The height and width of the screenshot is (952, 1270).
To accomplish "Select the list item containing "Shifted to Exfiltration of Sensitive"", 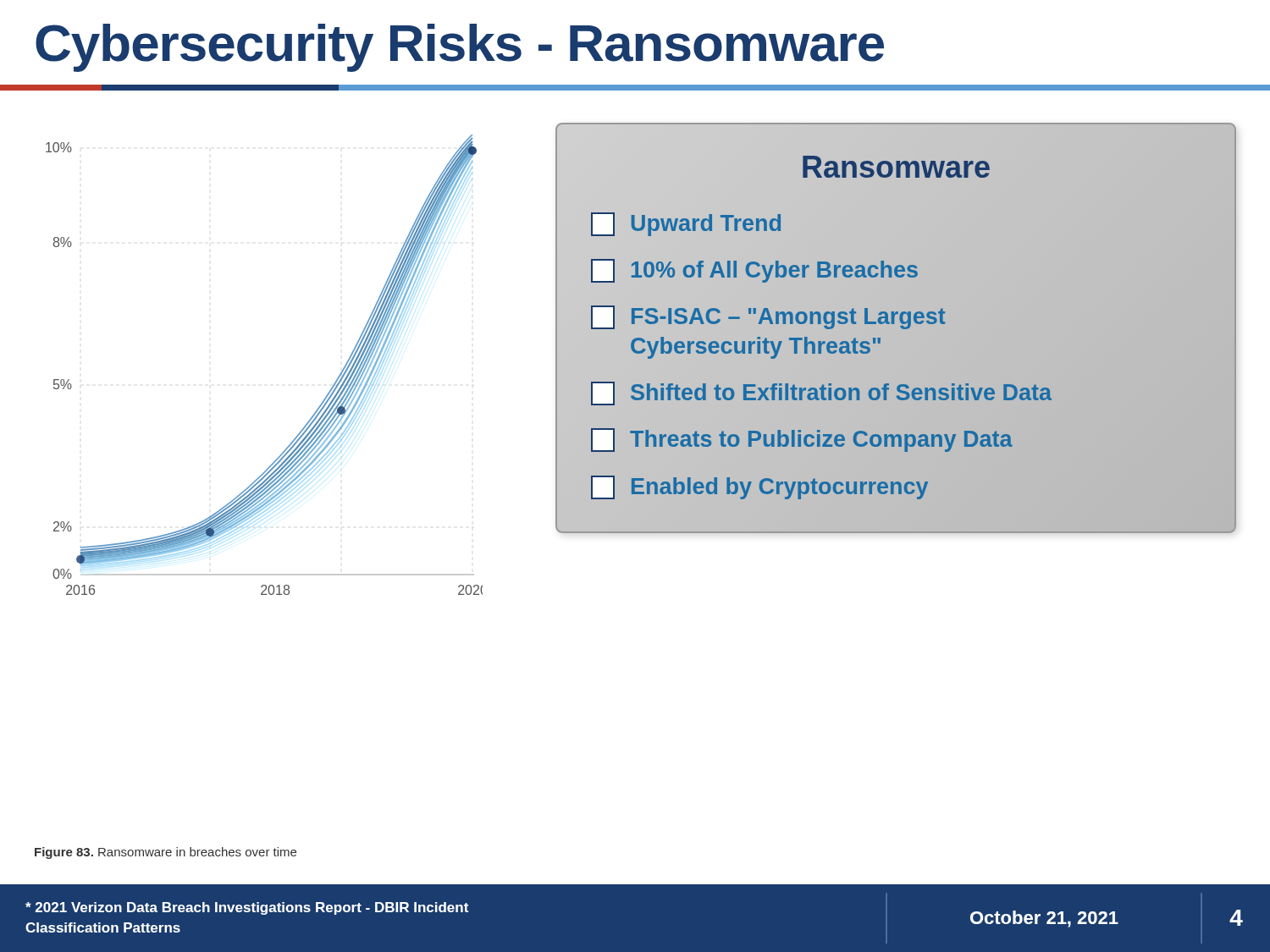I will pyautogui.click(x=821, y=393).
